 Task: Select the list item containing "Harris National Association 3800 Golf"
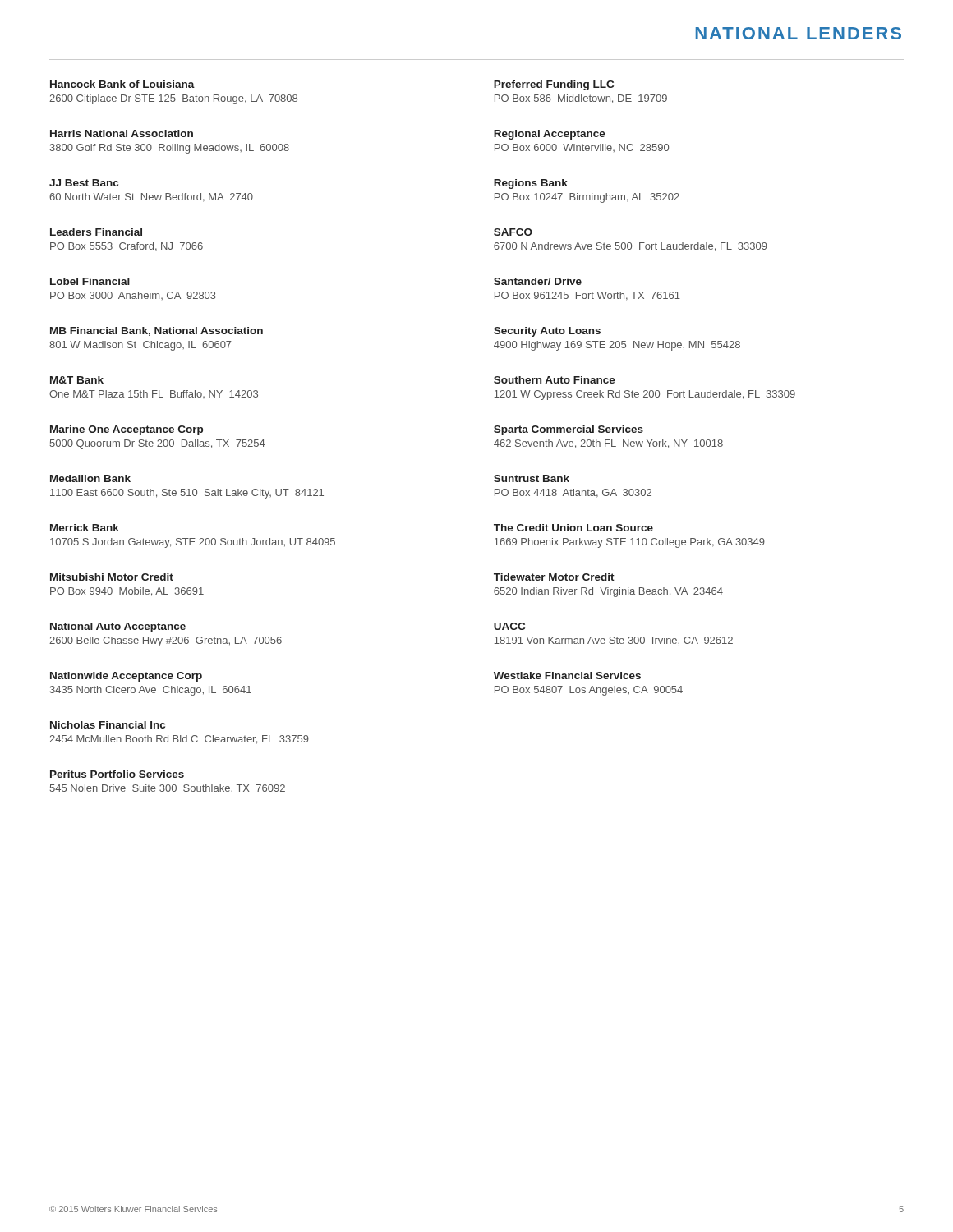click(254, 140)
